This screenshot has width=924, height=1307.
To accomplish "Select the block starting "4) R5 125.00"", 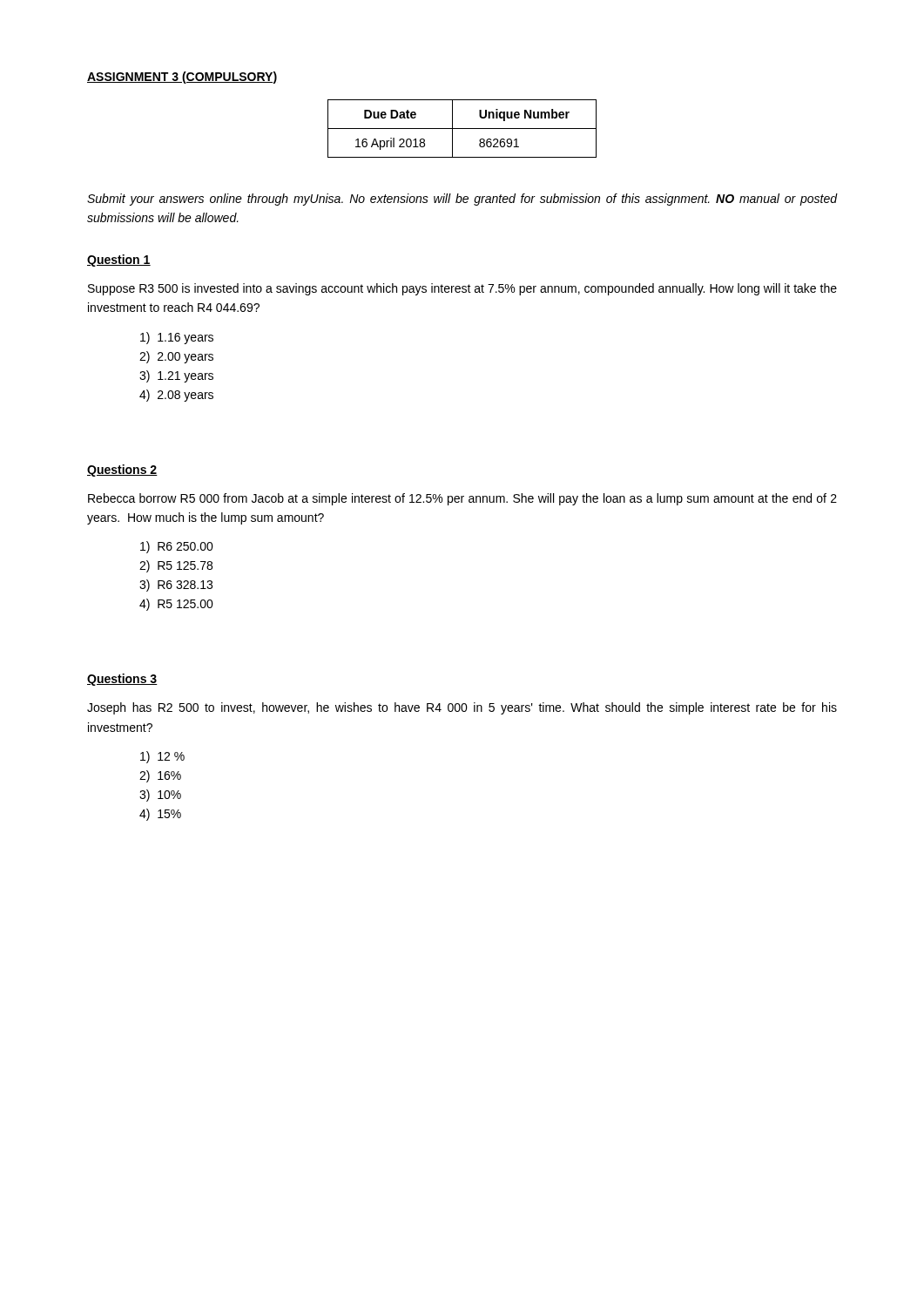I will [x=176, y=604].
